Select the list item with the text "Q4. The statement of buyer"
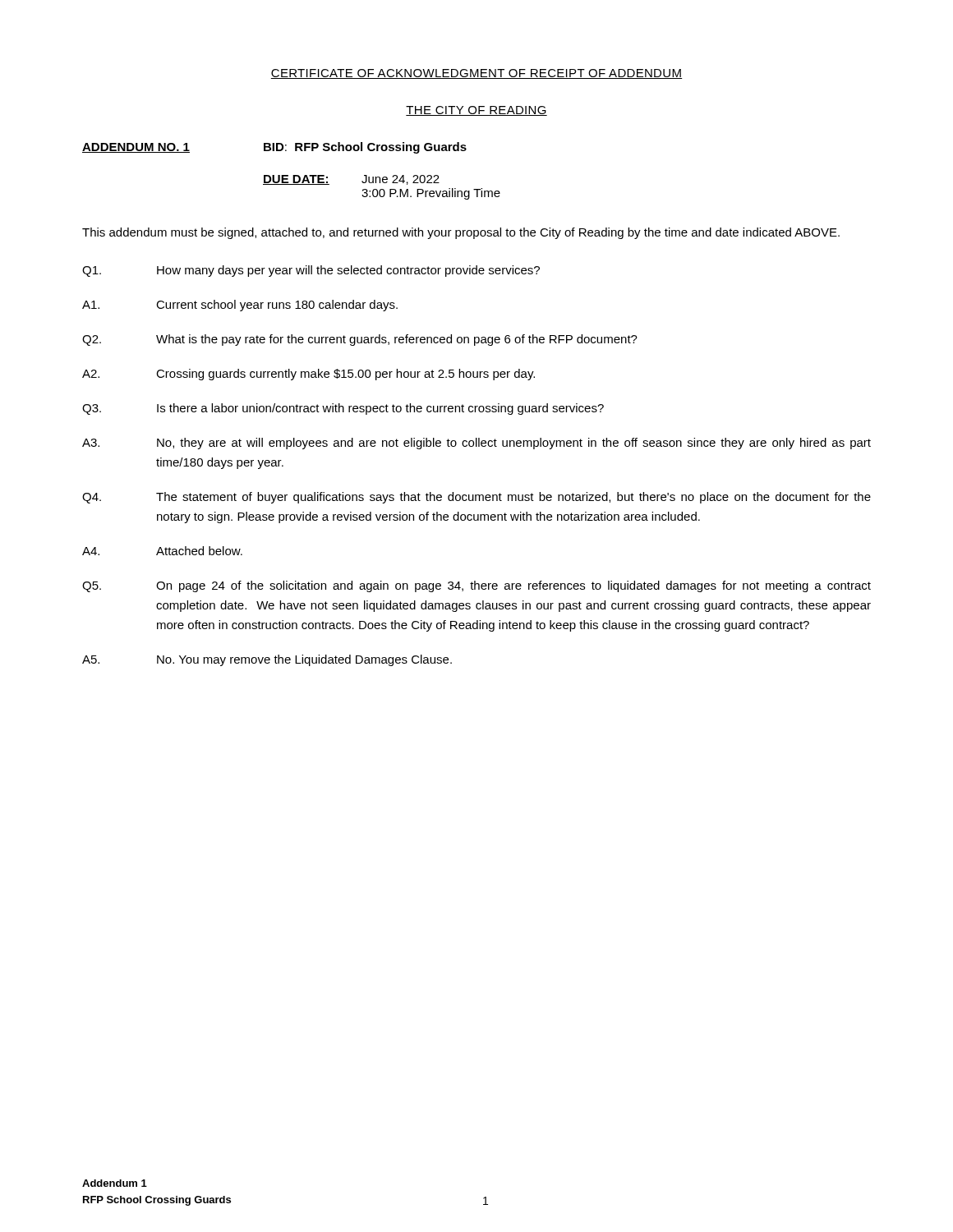This screenshot has height=1232, width=953. (476, 507)
